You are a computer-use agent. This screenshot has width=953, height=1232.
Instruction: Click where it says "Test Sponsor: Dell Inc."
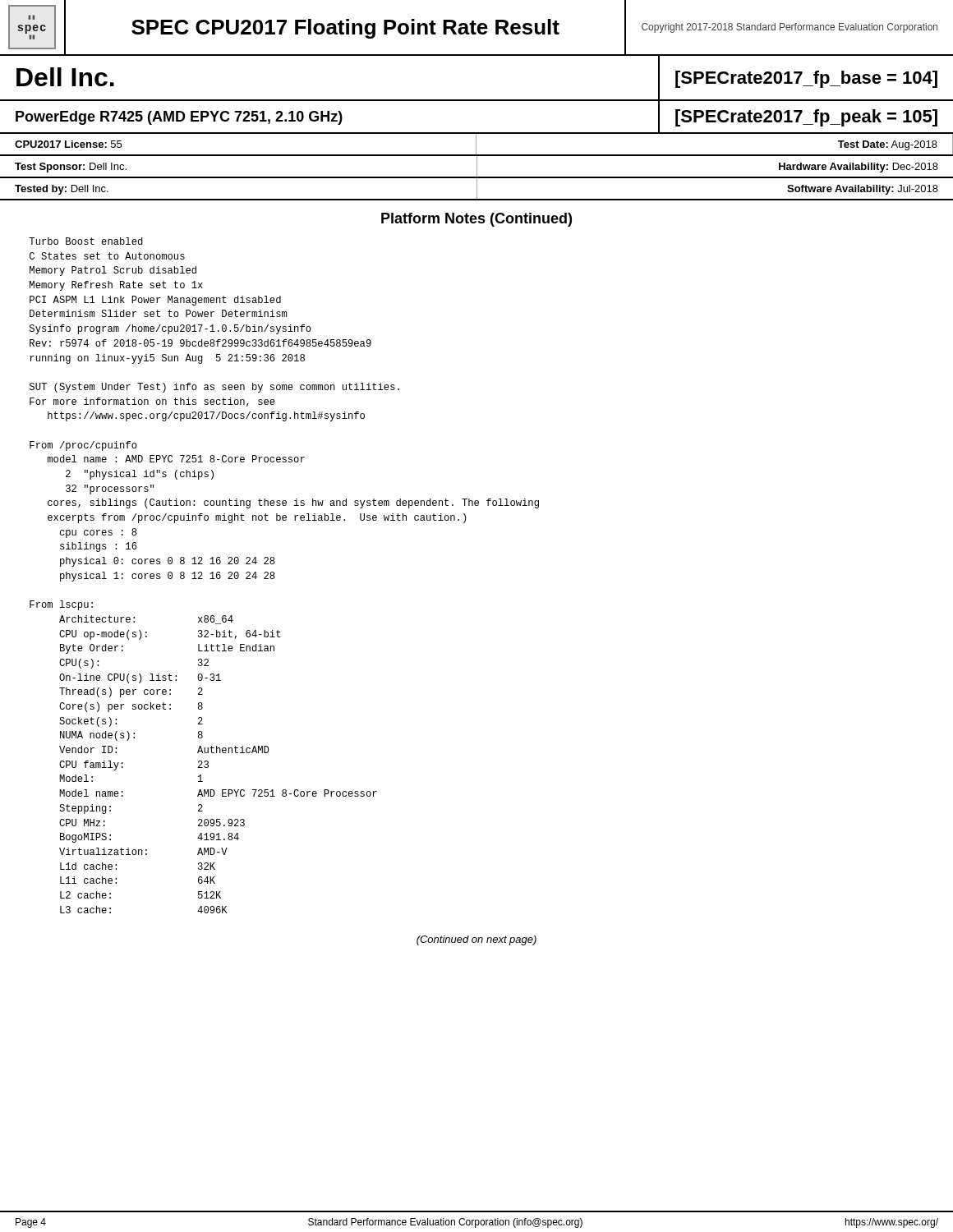71,166
